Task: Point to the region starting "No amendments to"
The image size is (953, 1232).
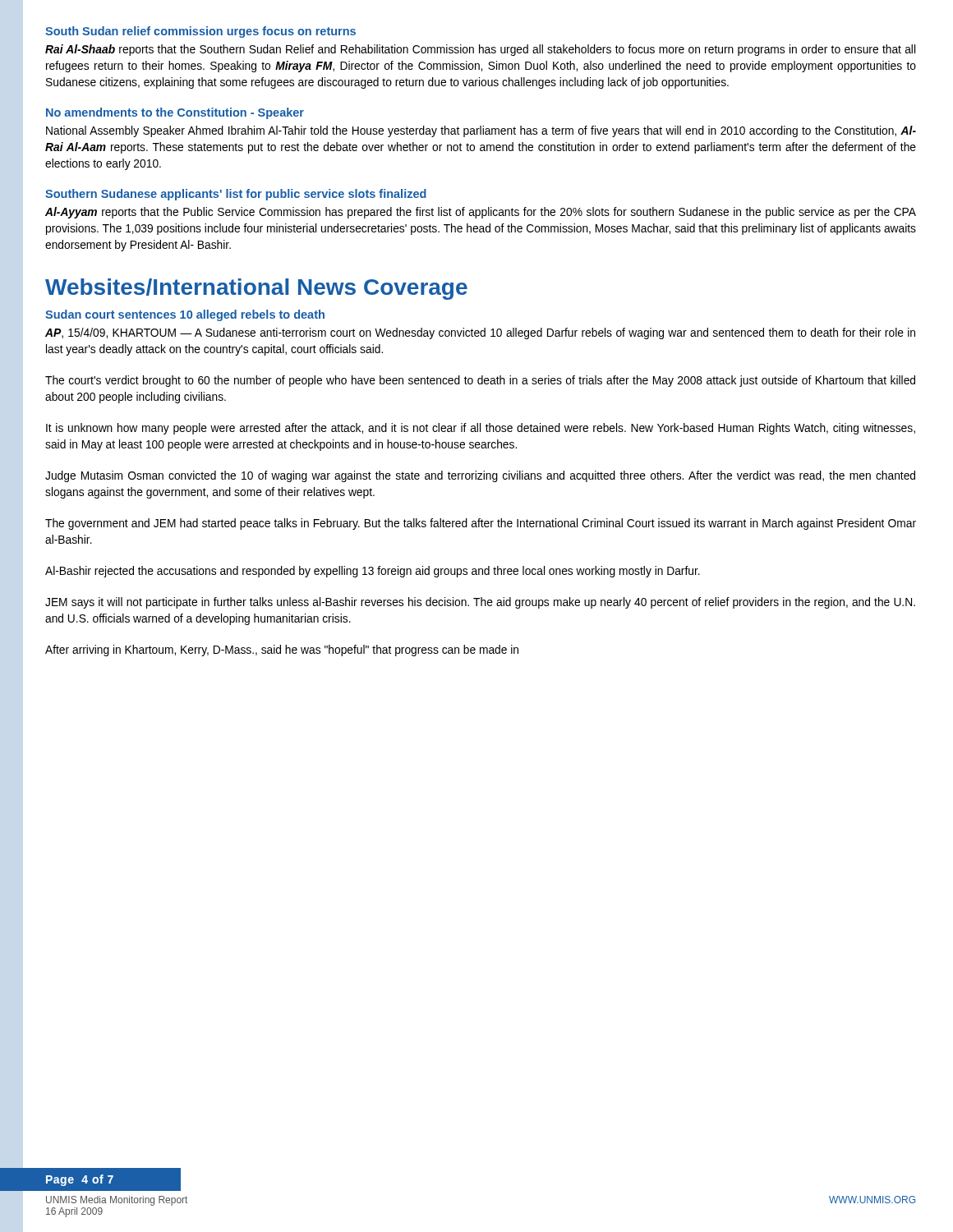Action: pyautogui.click(x=175, y=113)
